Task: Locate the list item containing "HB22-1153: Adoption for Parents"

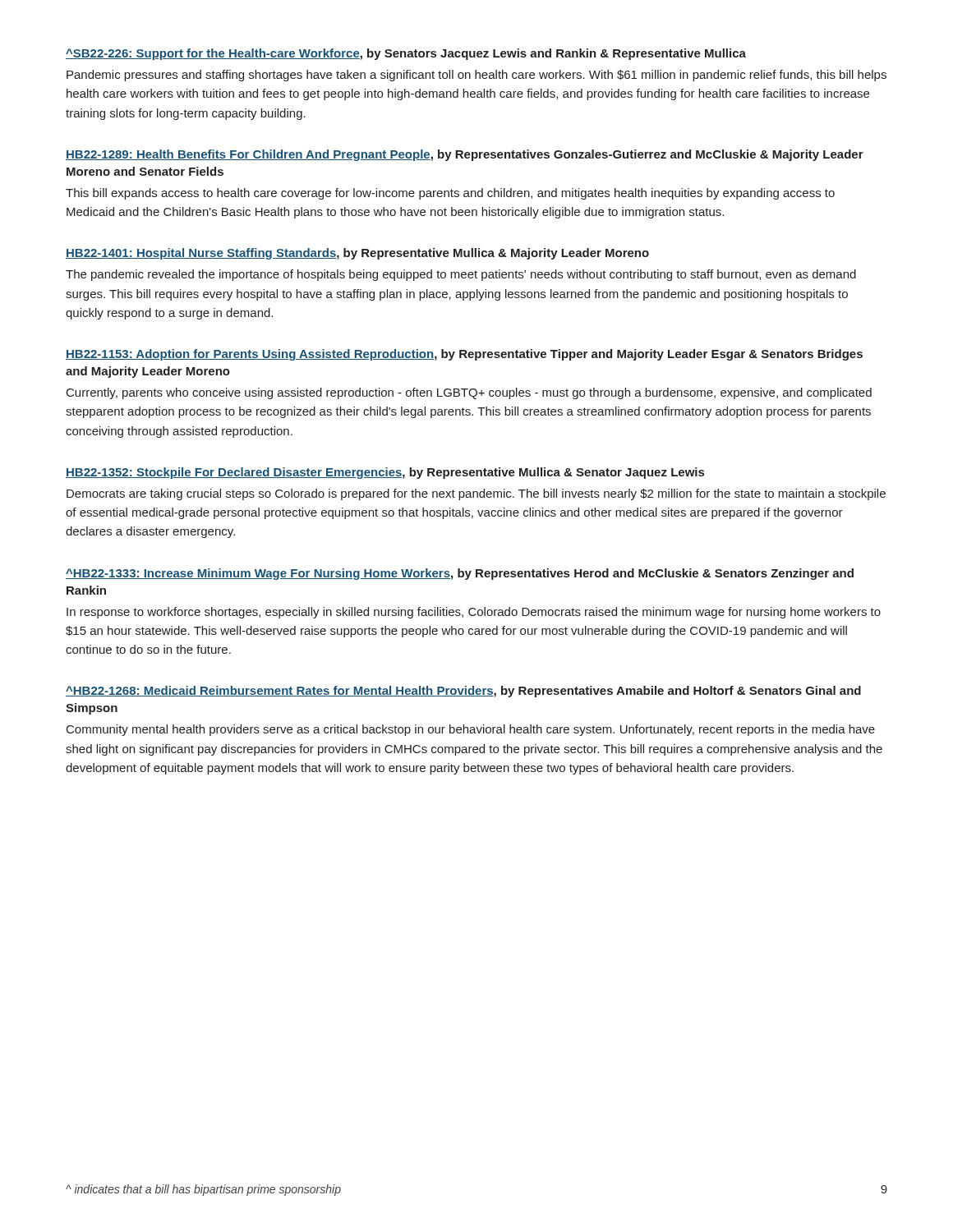Action: click(x=476, y=393)
